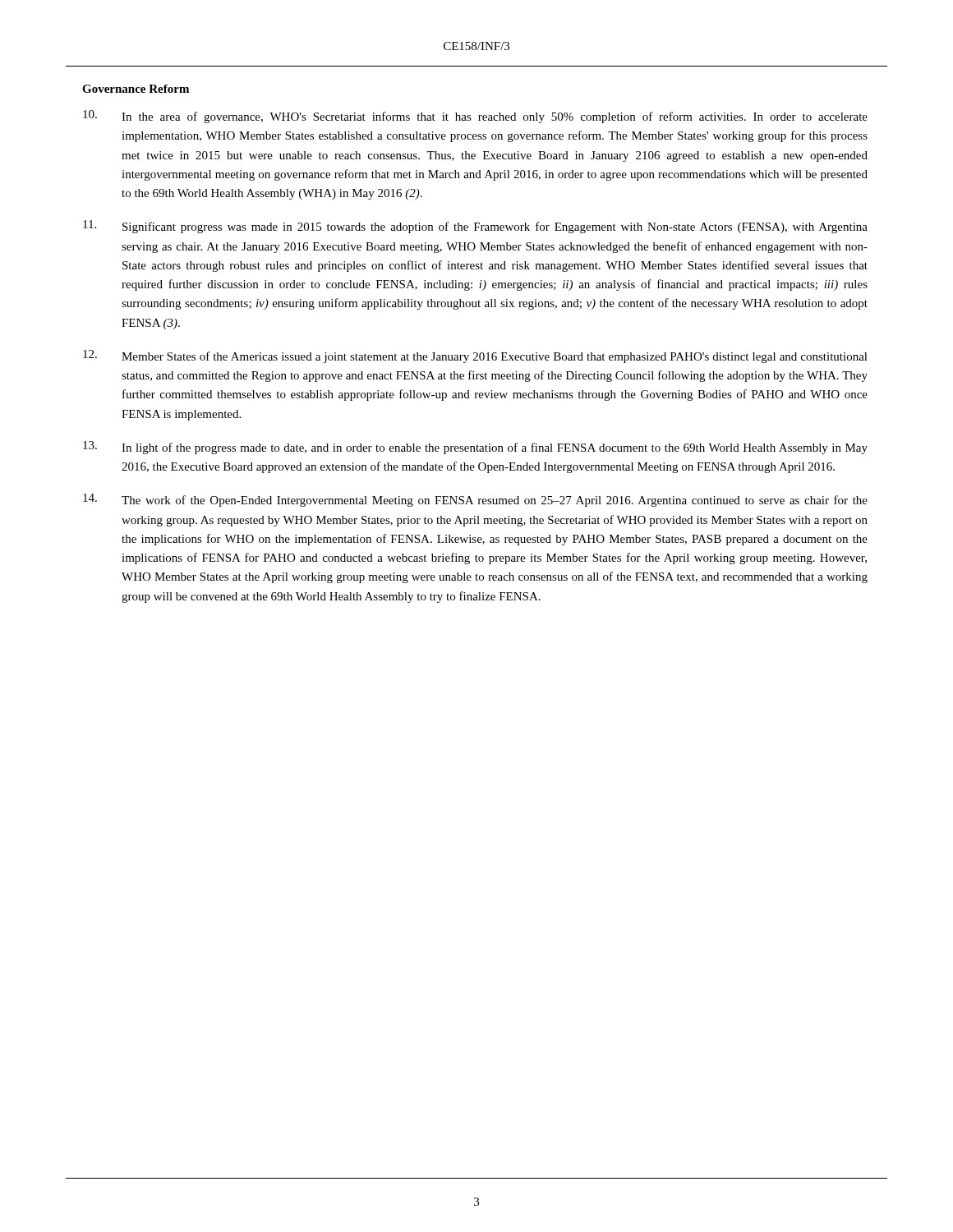The width and height of the screenshot is (953, 1232).
Task: Point to the passage starting "In the area of governance,"
Action: click(x=475, y=155)
